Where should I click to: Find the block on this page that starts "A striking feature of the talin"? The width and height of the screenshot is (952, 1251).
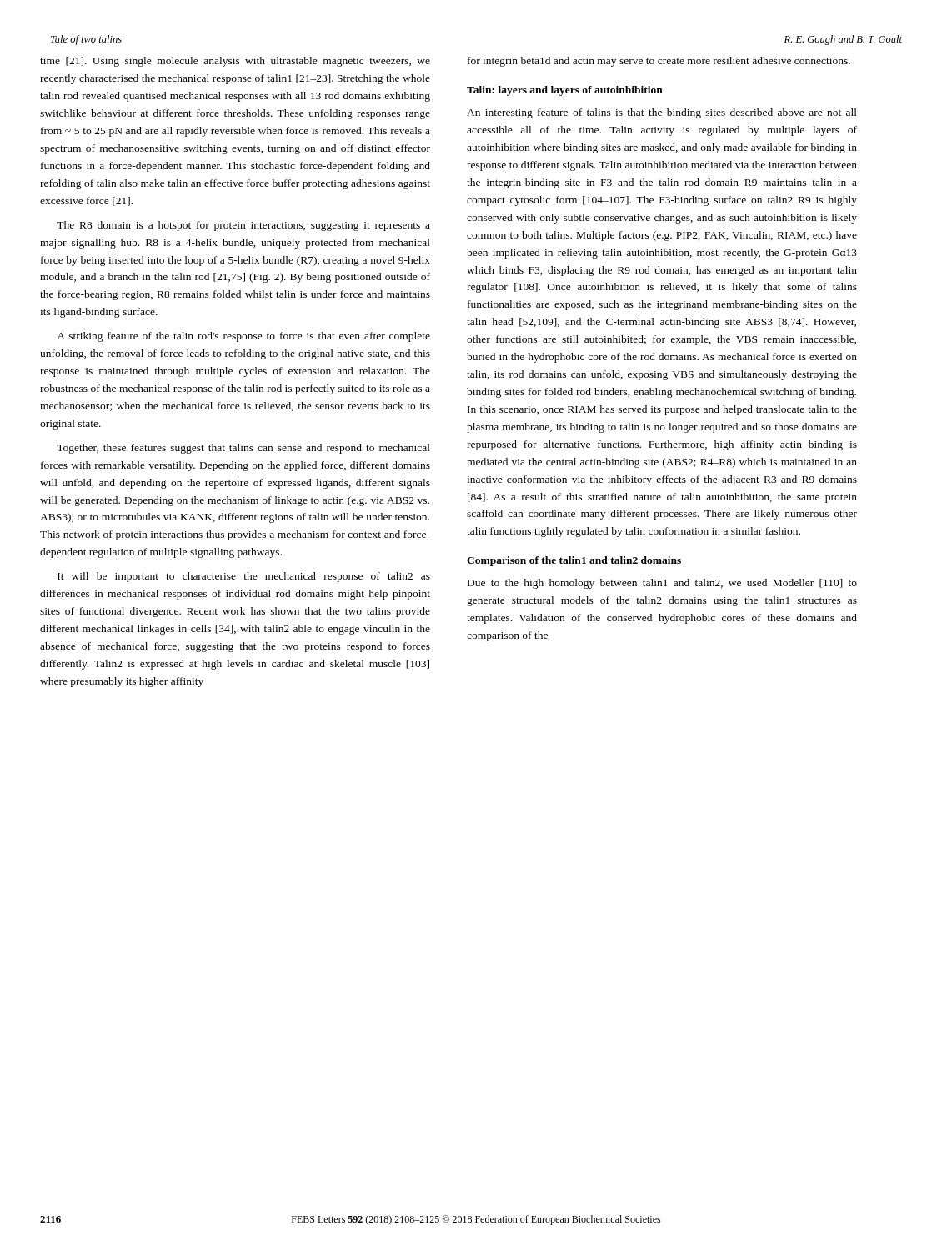pos(235,380)
